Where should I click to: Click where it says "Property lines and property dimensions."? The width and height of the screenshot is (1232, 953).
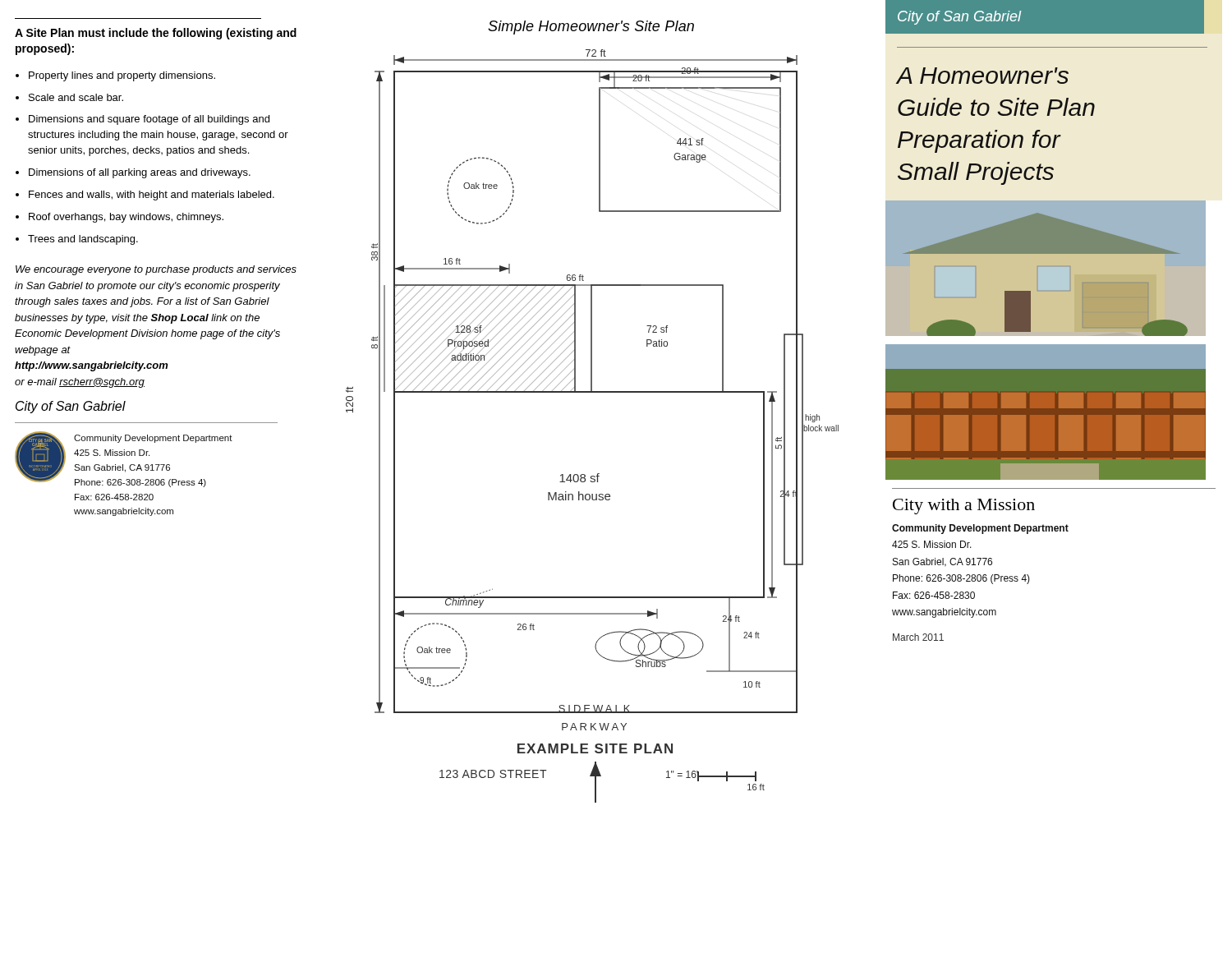click(122, 75)
